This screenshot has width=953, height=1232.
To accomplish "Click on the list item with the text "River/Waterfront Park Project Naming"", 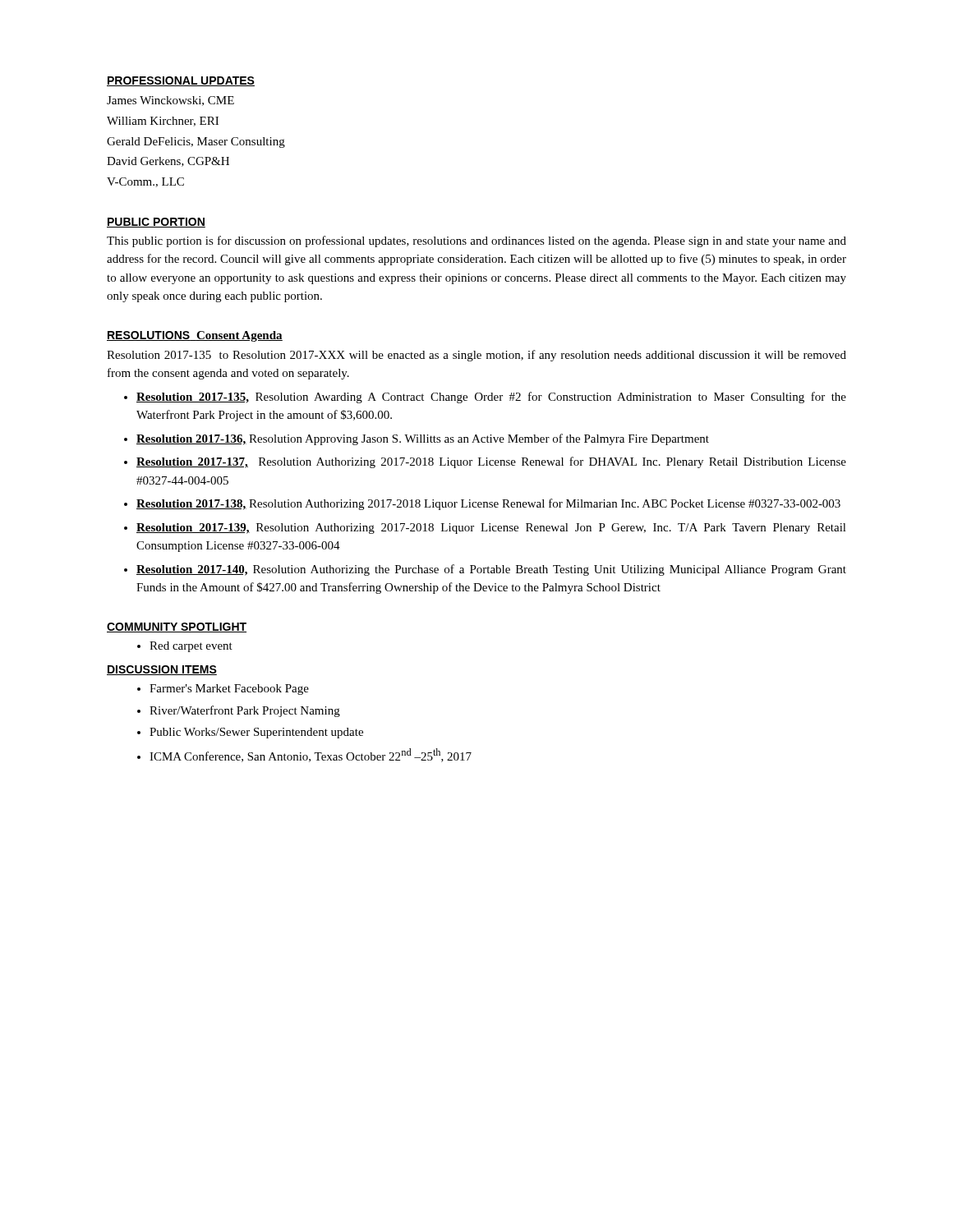I will (x=245, y=710).
